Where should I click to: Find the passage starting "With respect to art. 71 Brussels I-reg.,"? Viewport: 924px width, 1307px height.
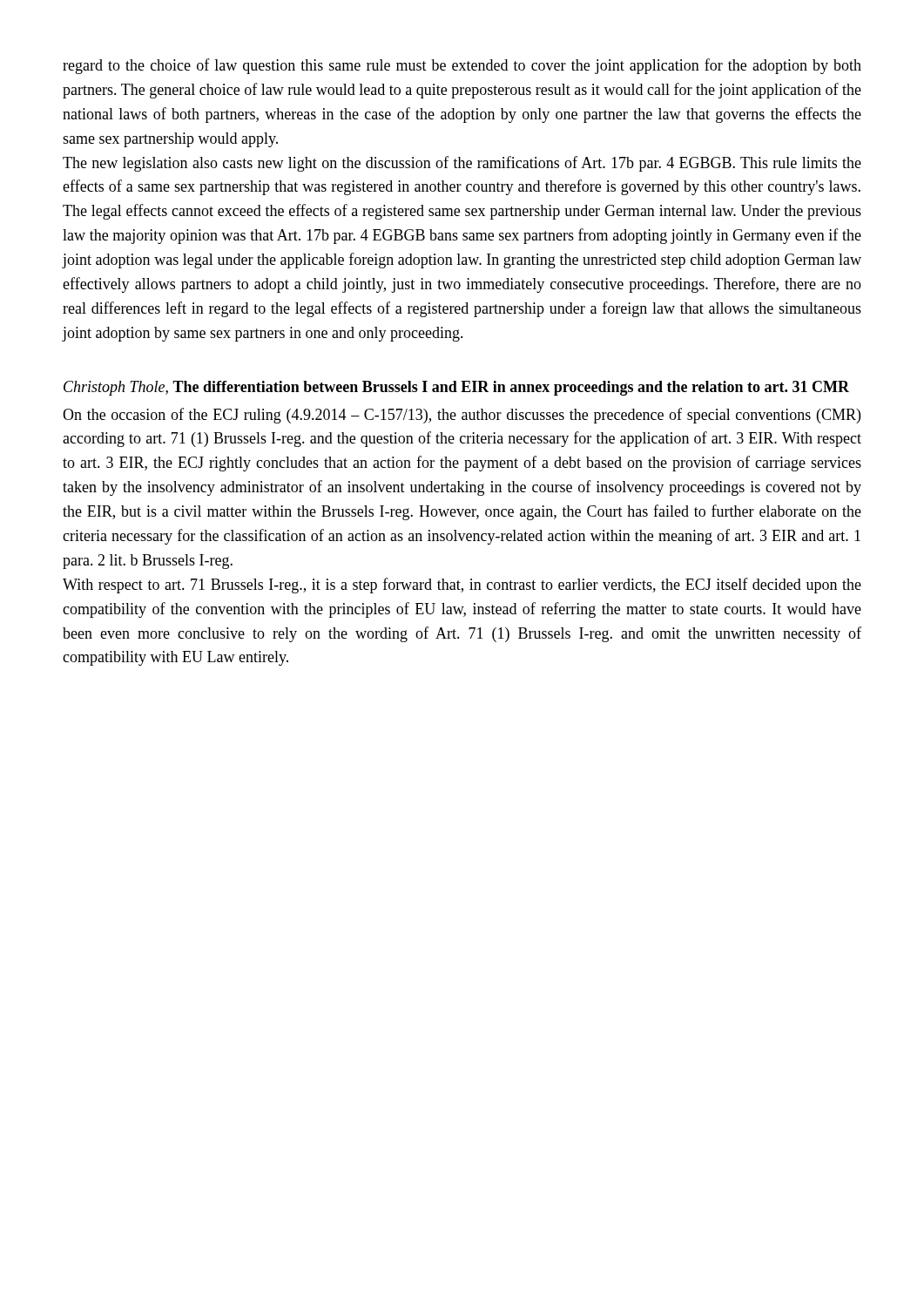pyautogui.click(x=462, y=621)
